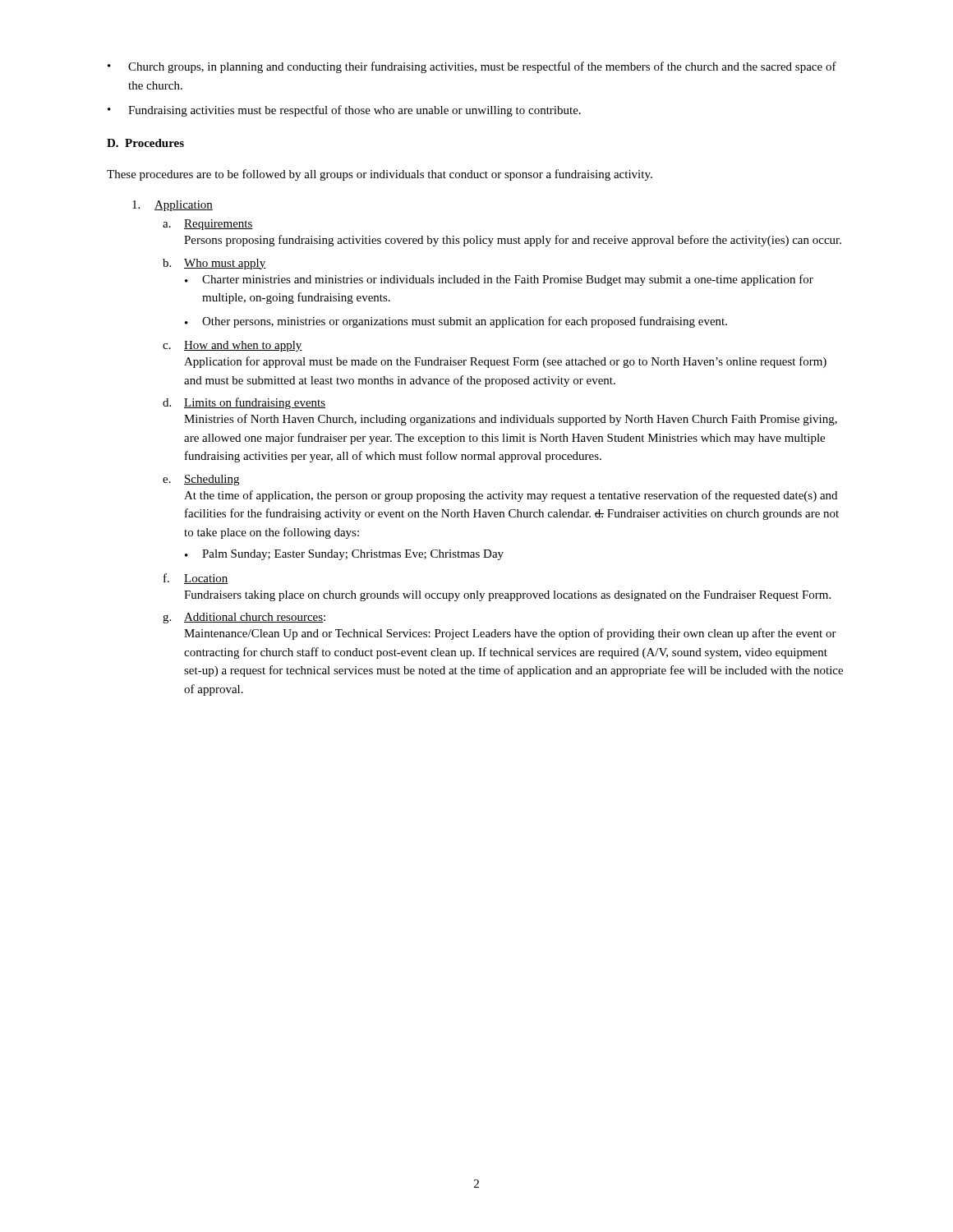Find the block on this page that starts "These procedures are to"
953x1232 pixels.
380,174
